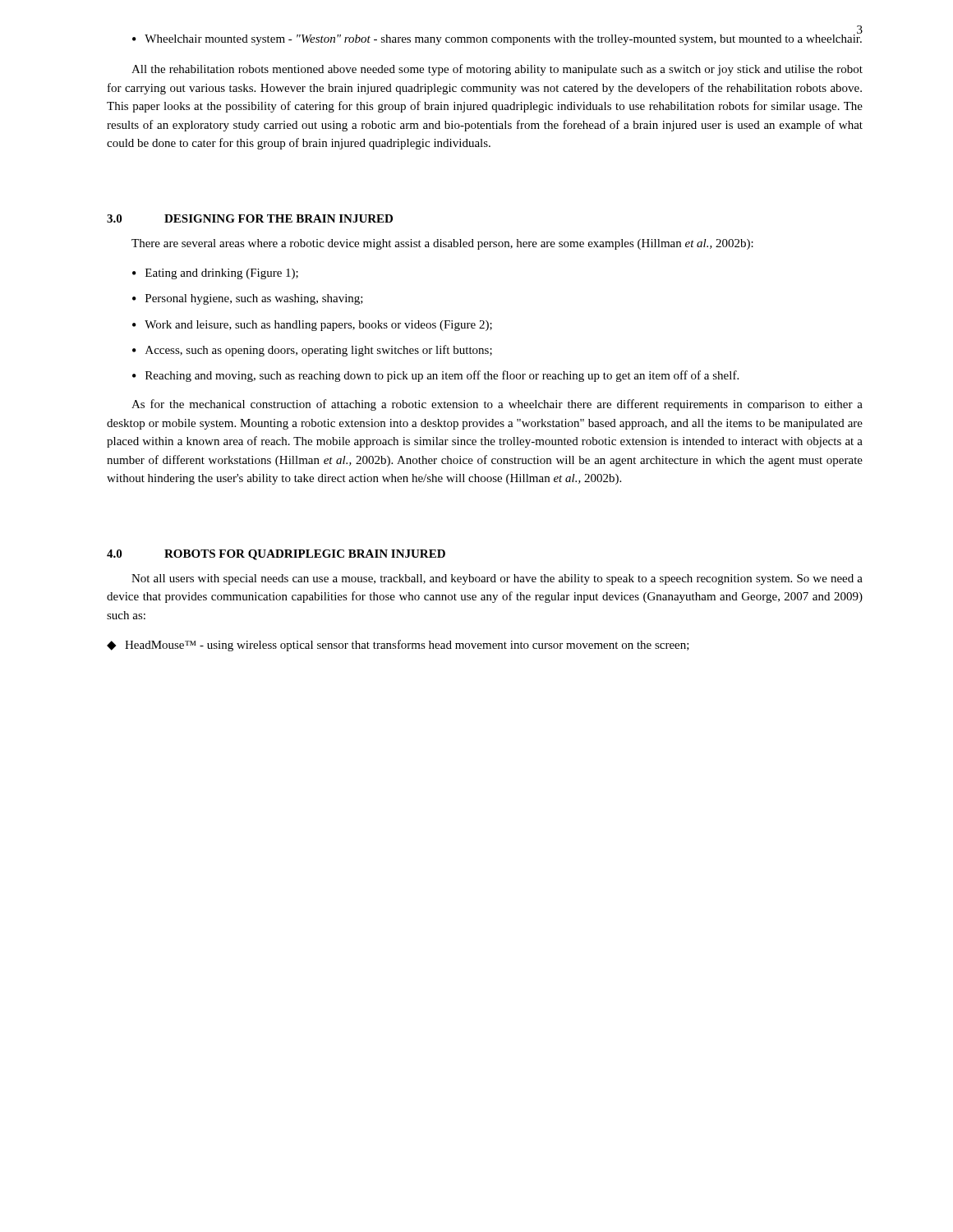Viewport: 953px width, 1232px height.
Task: Click the section header that begins "3.0 DESIGNING FOR THE BRAIN"
Action: (250, 219)
